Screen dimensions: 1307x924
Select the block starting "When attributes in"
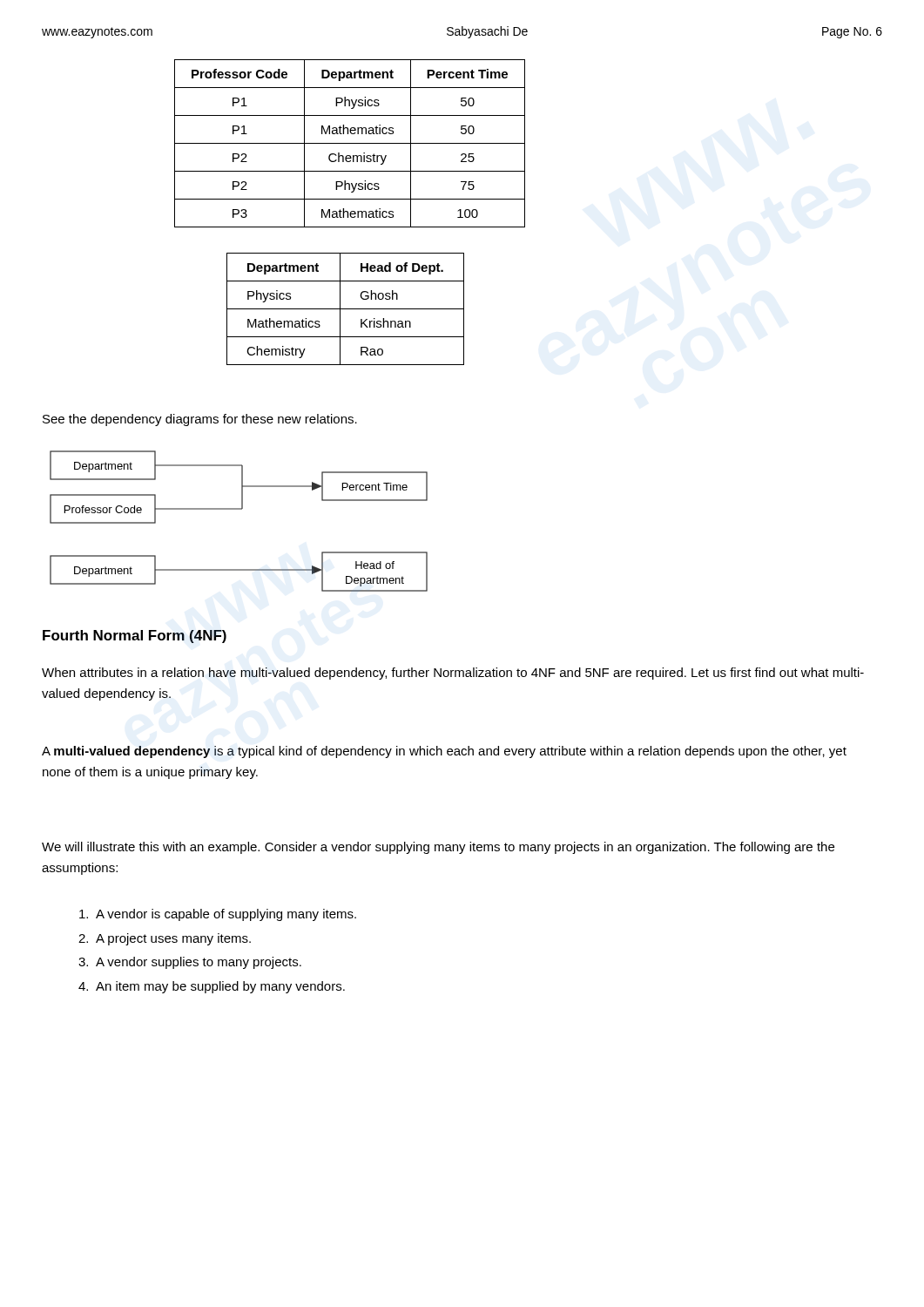[x=453, y=683]
